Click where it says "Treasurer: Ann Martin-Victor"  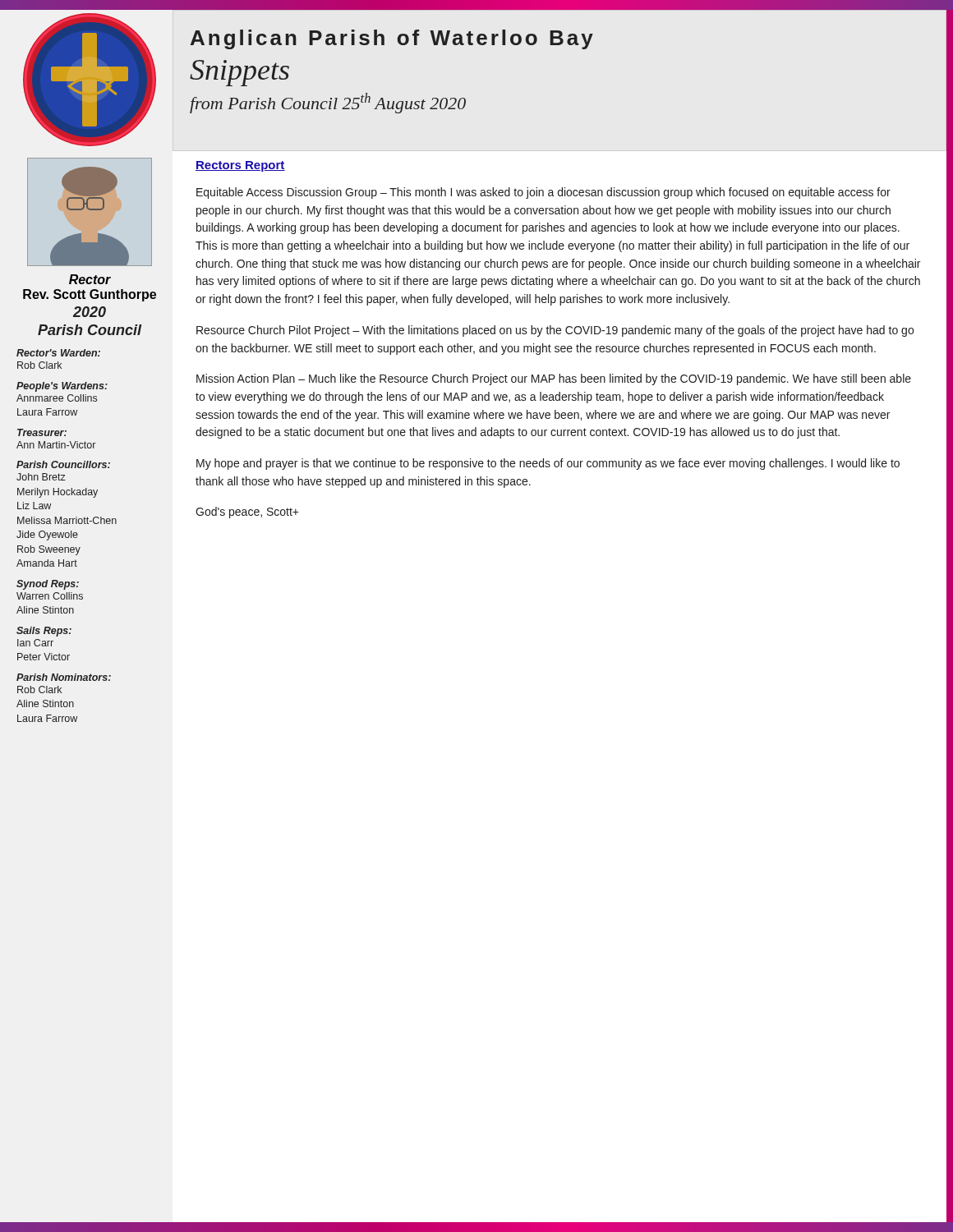90,440
